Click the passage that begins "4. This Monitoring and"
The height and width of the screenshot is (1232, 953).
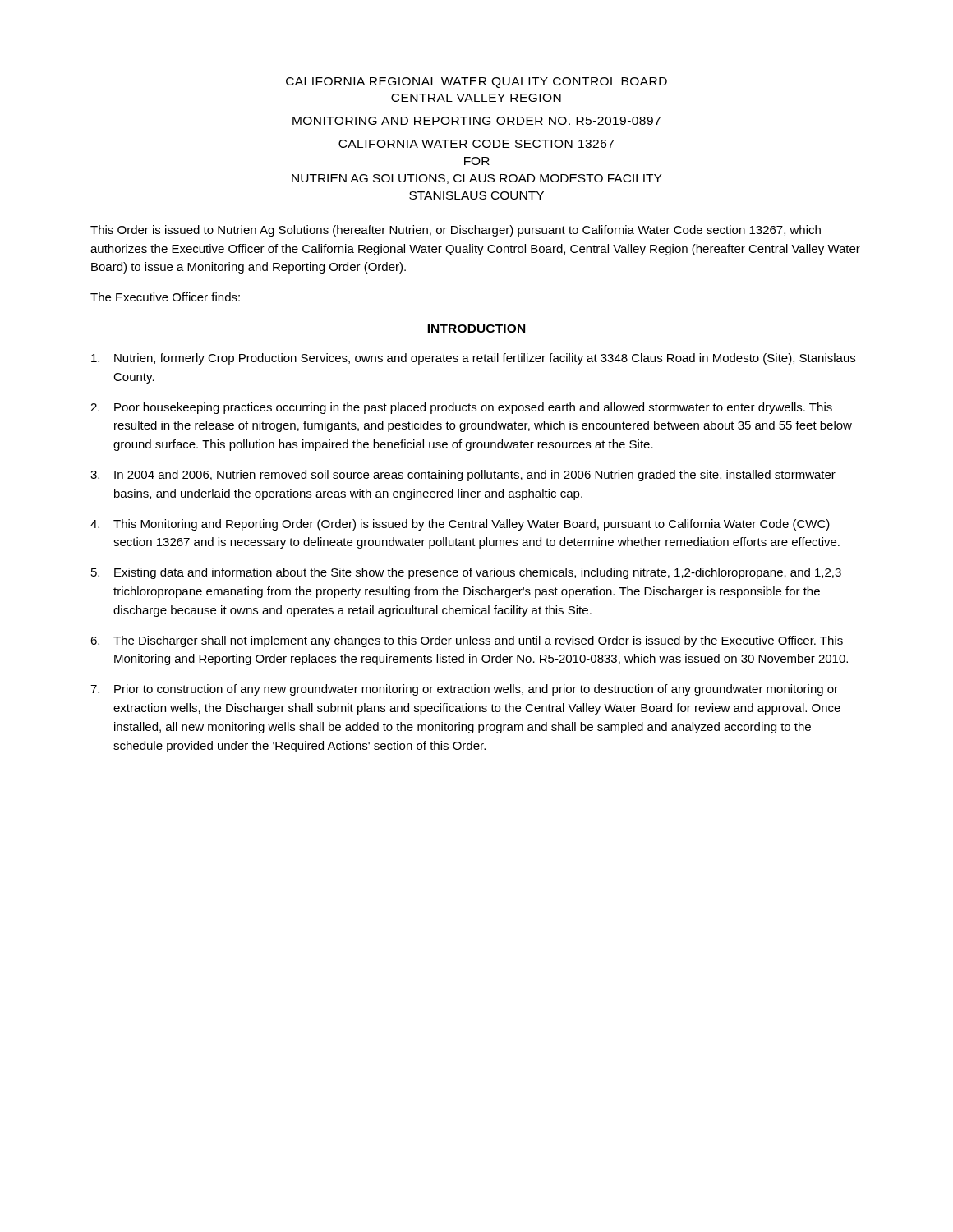click(x=476, y=533)
